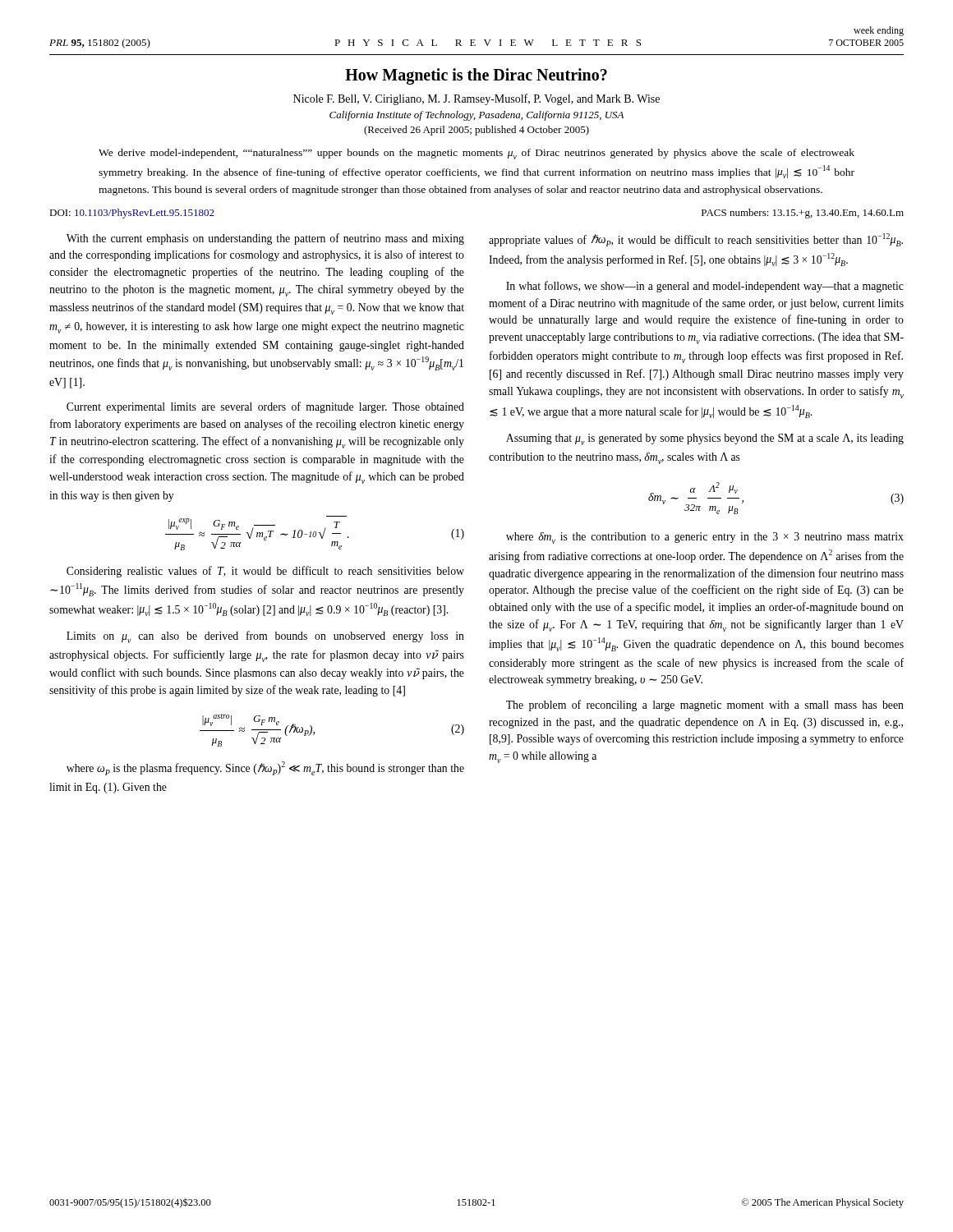Point to the block starting "Current experimental limits are several orders of"
Viewport: 953px width, 1232px height.
tap(257, 452)
